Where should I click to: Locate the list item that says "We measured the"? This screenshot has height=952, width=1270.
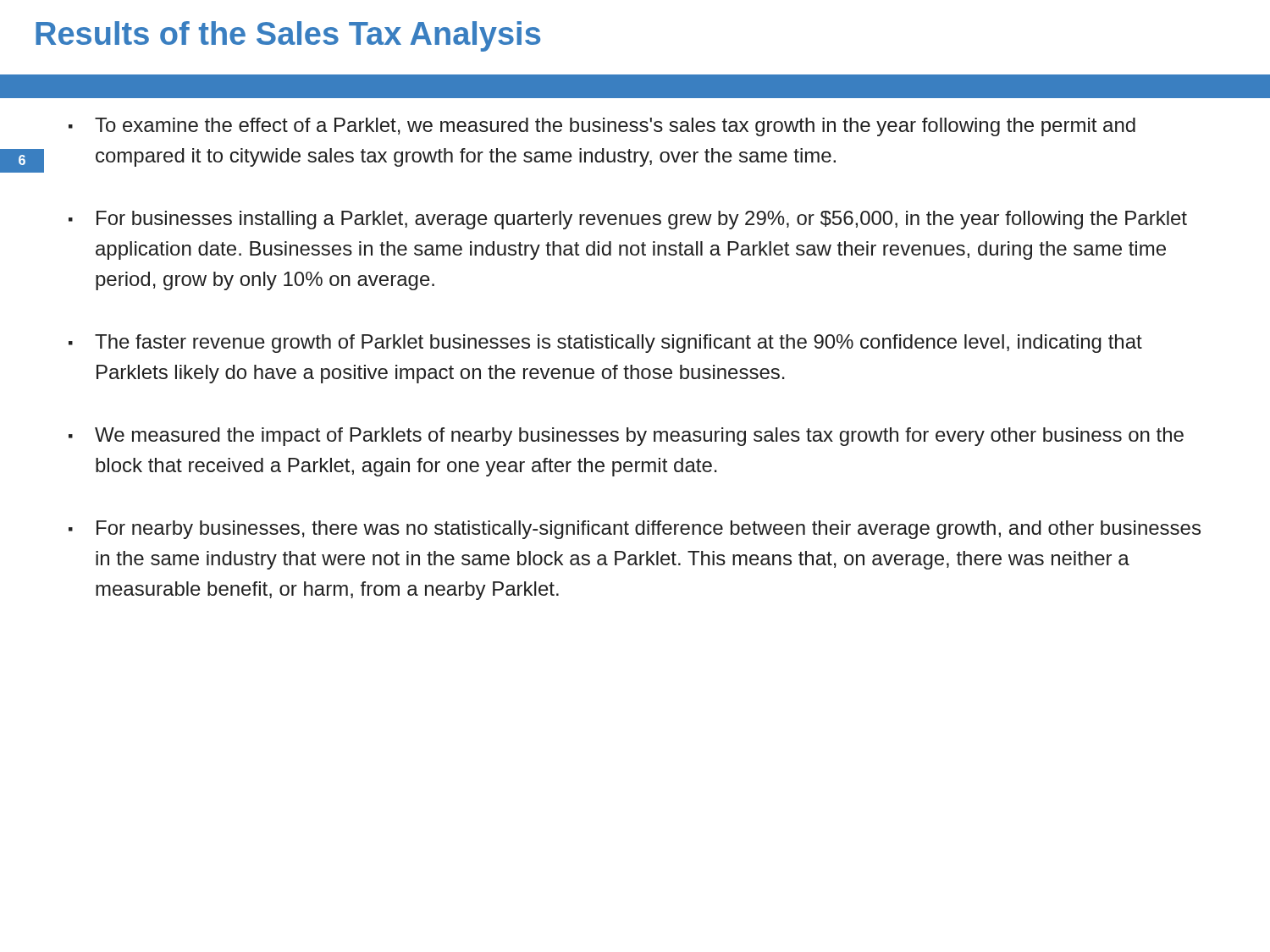(x=643, y=450)
